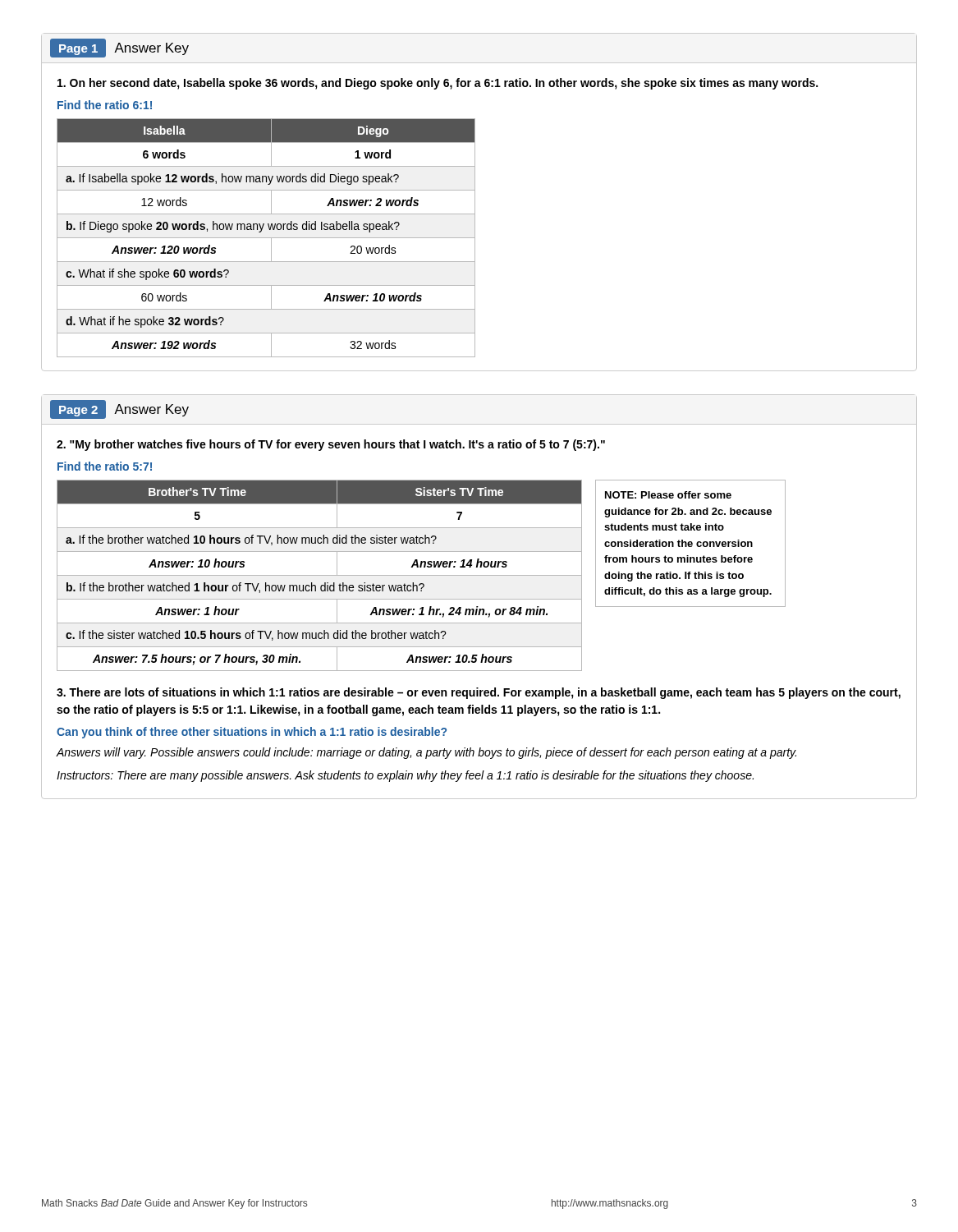The width and height of the screenshot is (958, 1232).
Task: Select the text block starting "Find the ratio 6:1!"
Action: coord(105,105)
